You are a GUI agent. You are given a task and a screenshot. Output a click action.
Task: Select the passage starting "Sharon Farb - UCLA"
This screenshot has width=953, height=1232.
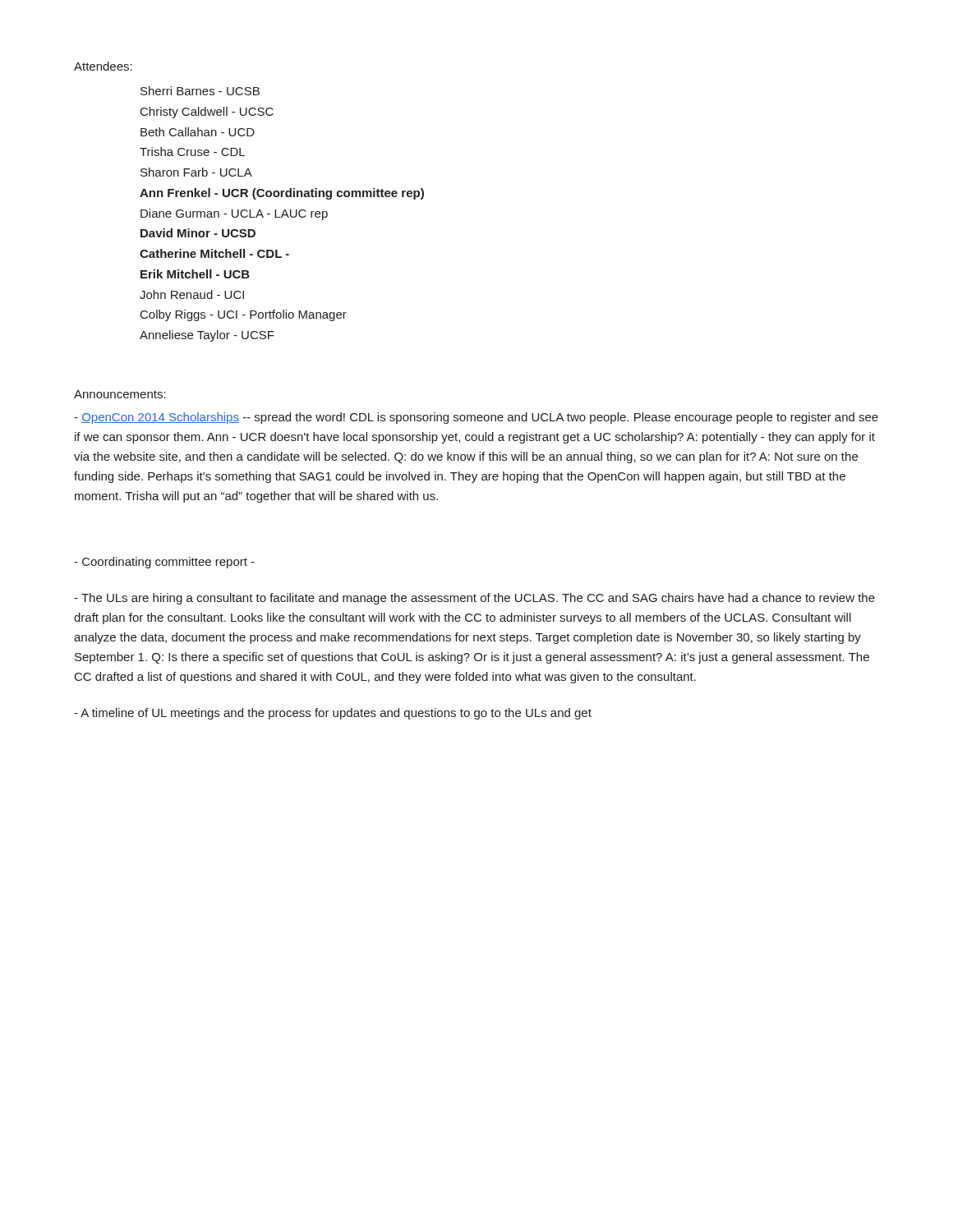click(x=196, y=172)
